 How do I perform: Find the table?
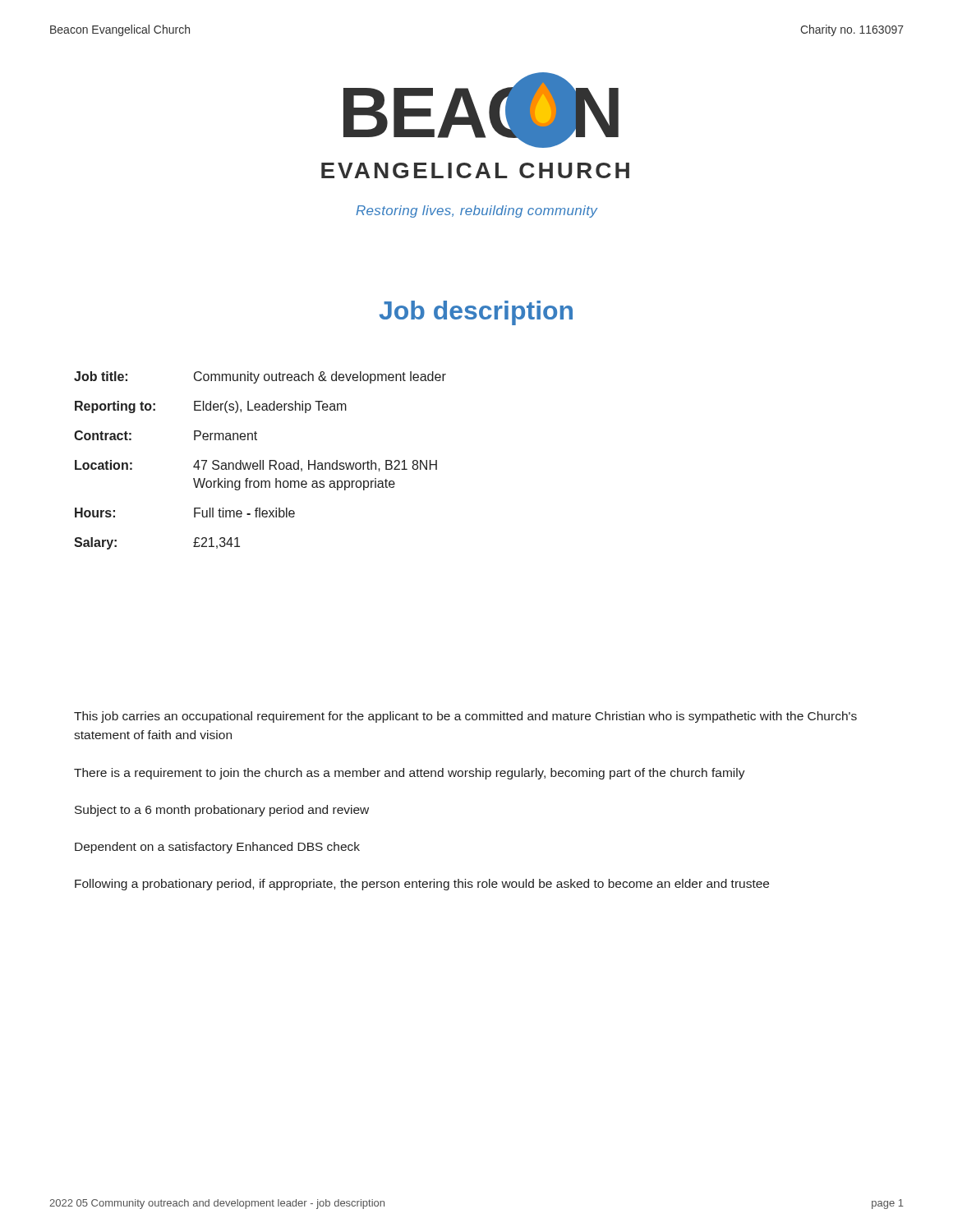pos(476,460)
